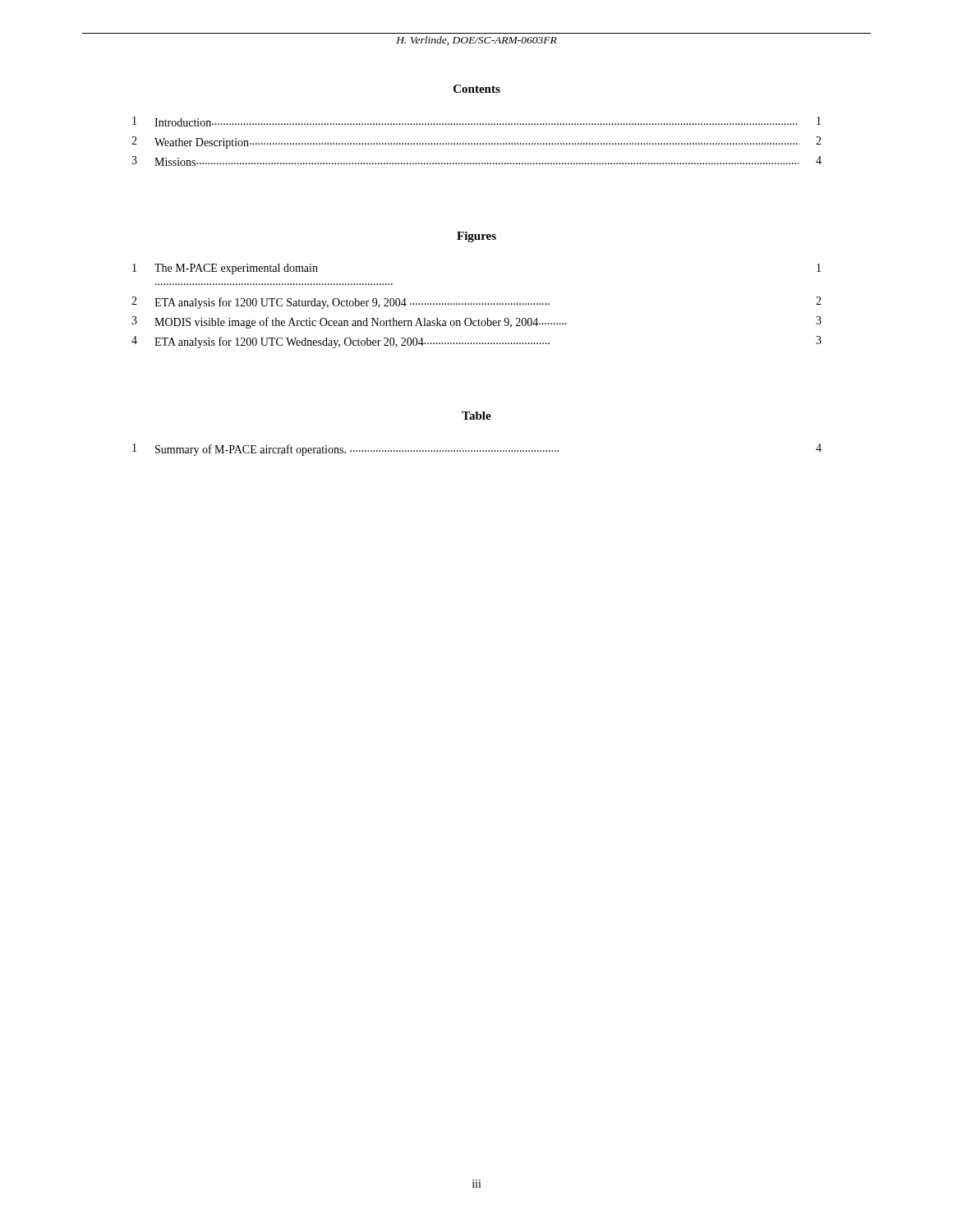Locate the list item that says "3 MODIS visible image of"
Viewport: 953px width, 1232px height.
coord(476,322)
